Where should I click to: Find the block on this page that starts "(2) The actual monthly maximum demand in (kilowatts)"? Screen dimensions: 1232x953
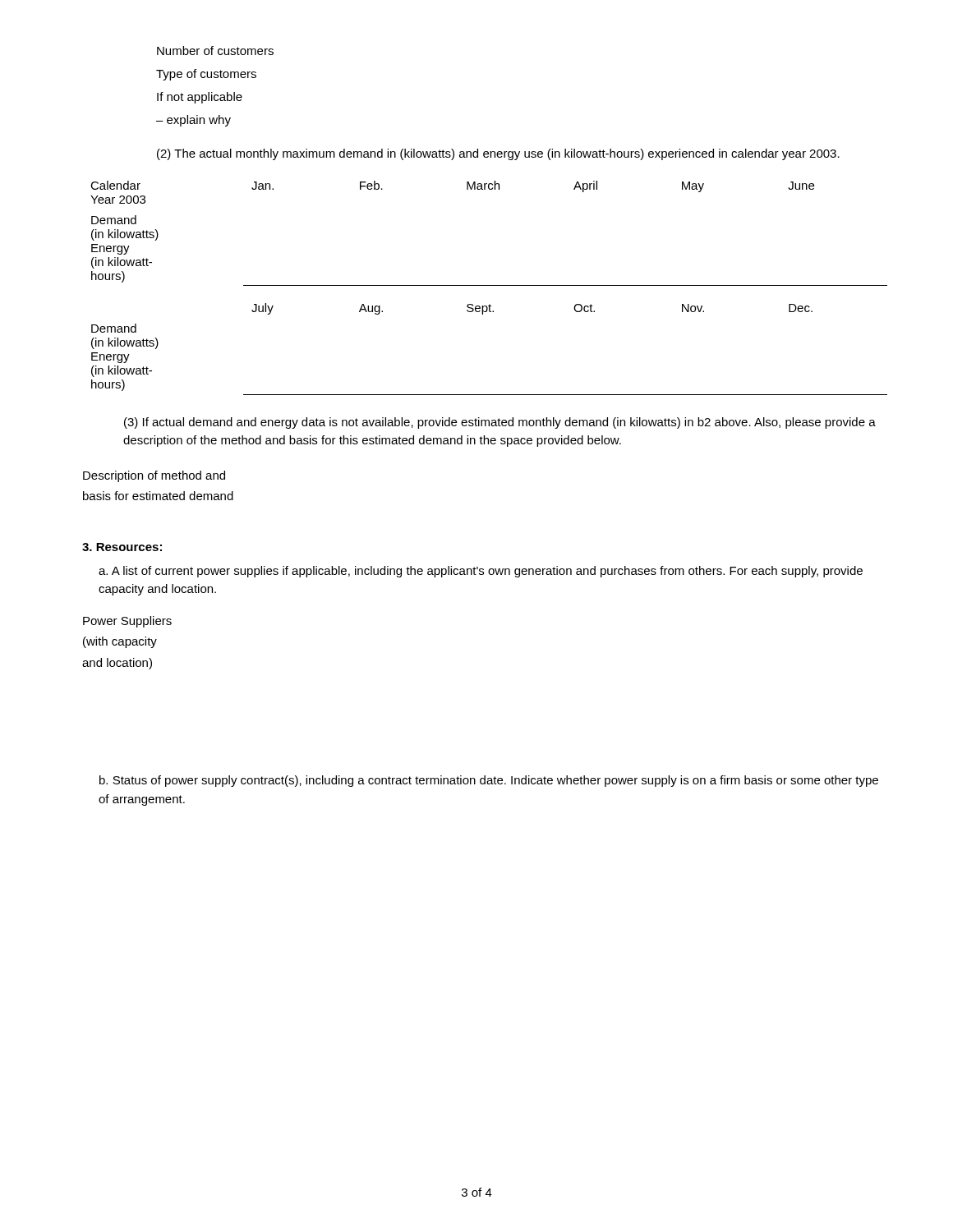click(x=498, y=153)
